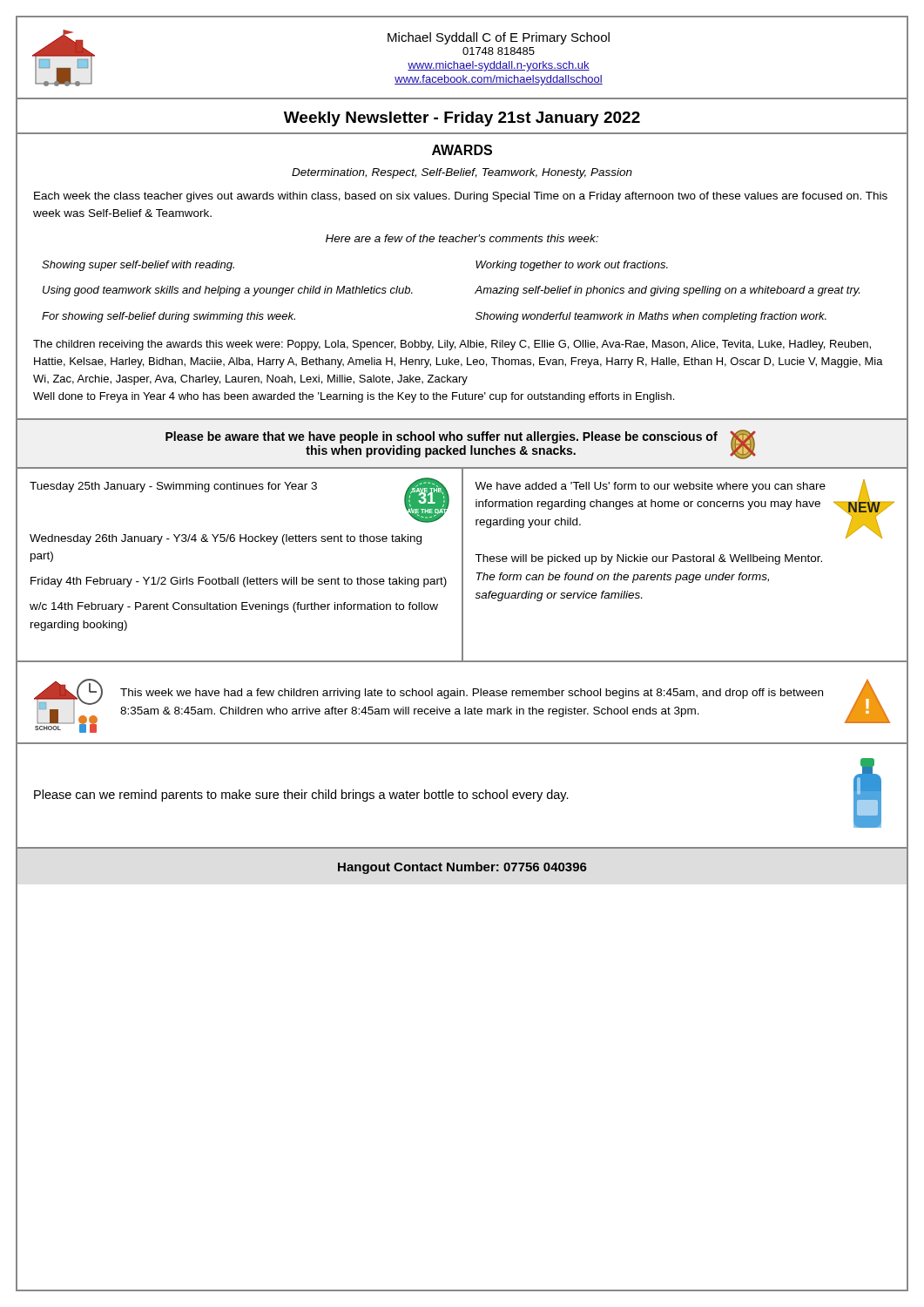
Task: Select the region starting "Weekly Newsletter - Friday 21st"
Action: (x=462, y=117)
